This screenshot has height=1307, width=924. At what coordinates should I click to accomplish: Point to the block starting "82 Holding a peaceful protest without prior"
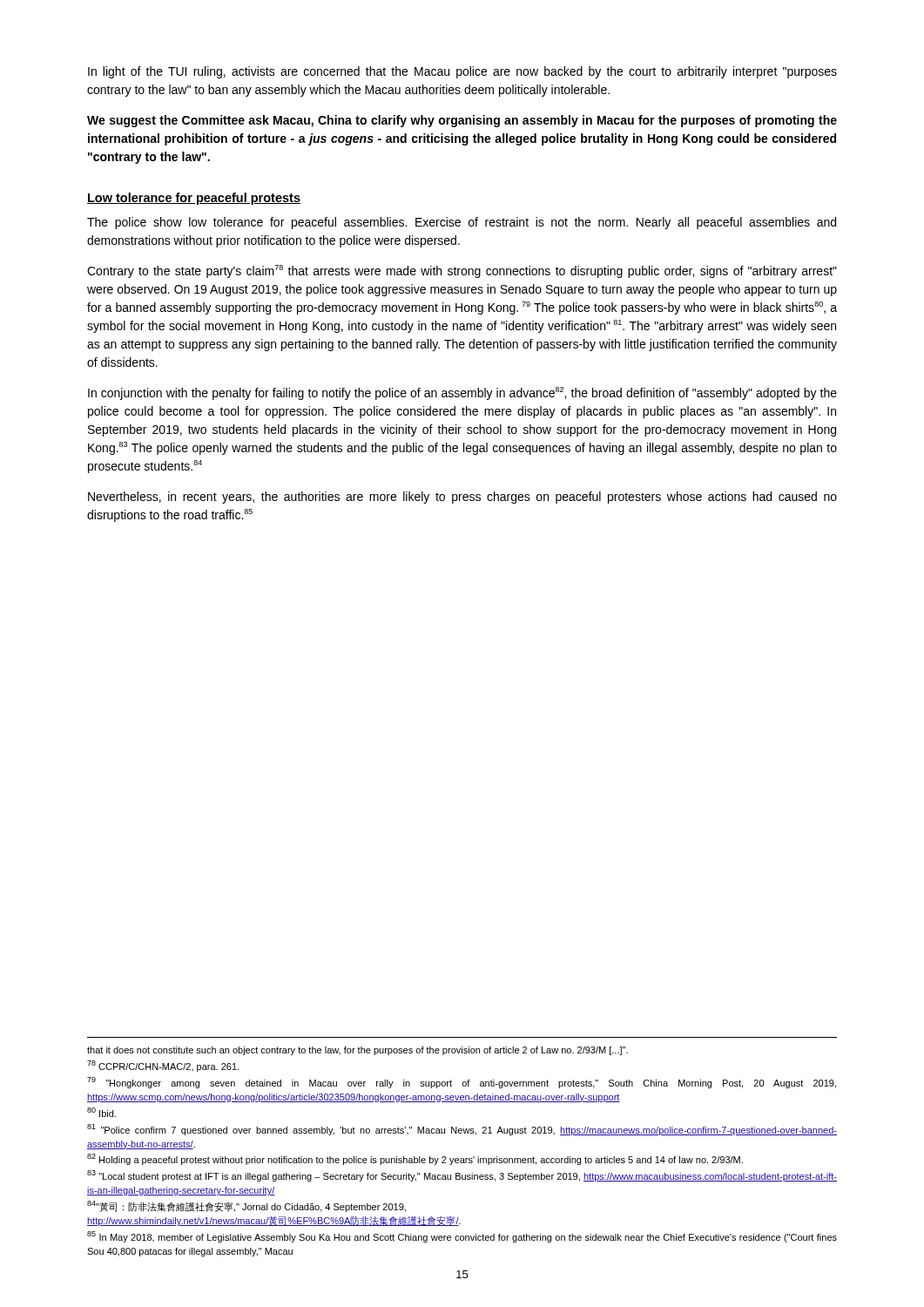(415, 1160)
